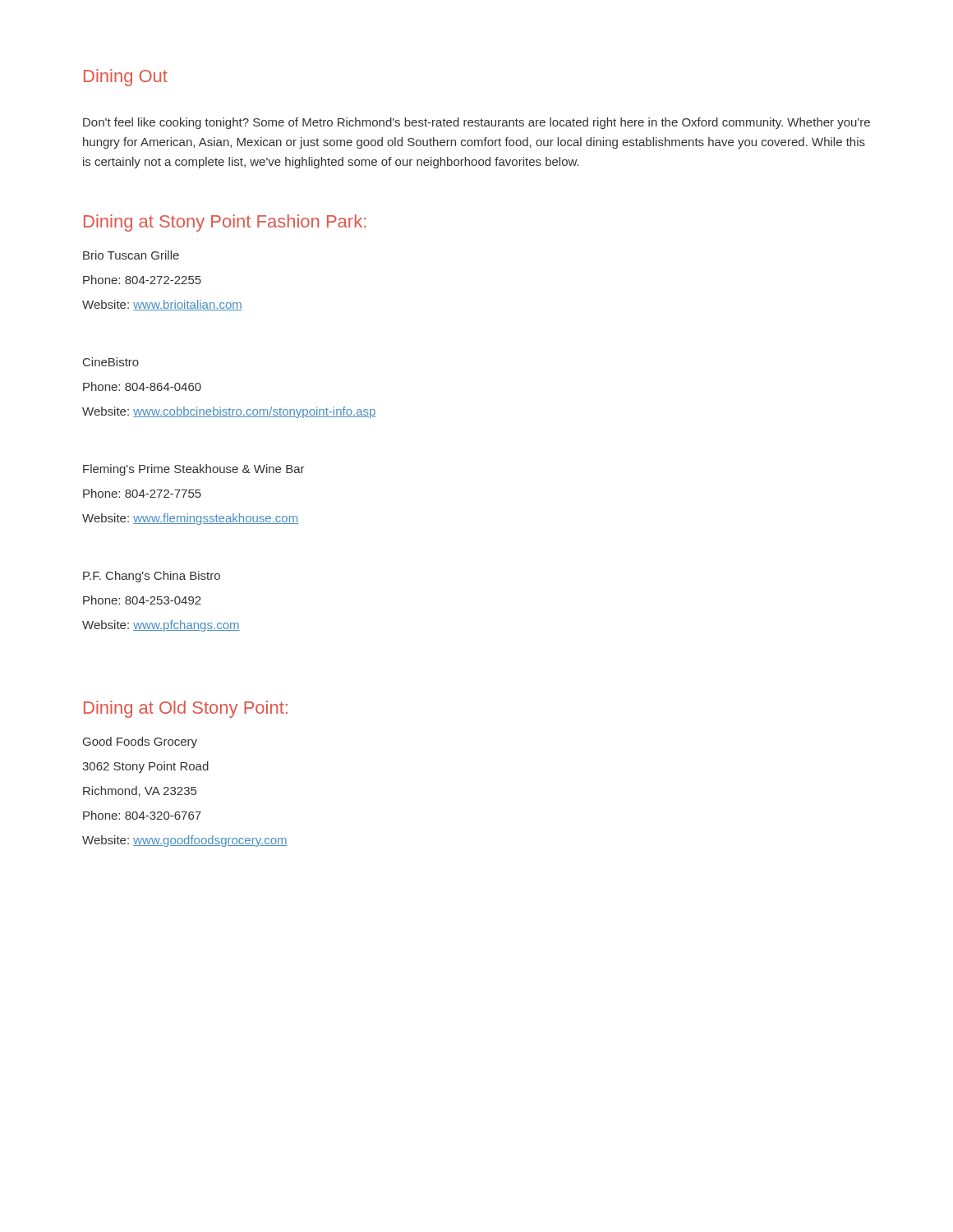This screenshot has height=1232, width=953.
Task: Find the section header with the text "Dining at Old Stony Point:"
Action: (x=186, y=708)
